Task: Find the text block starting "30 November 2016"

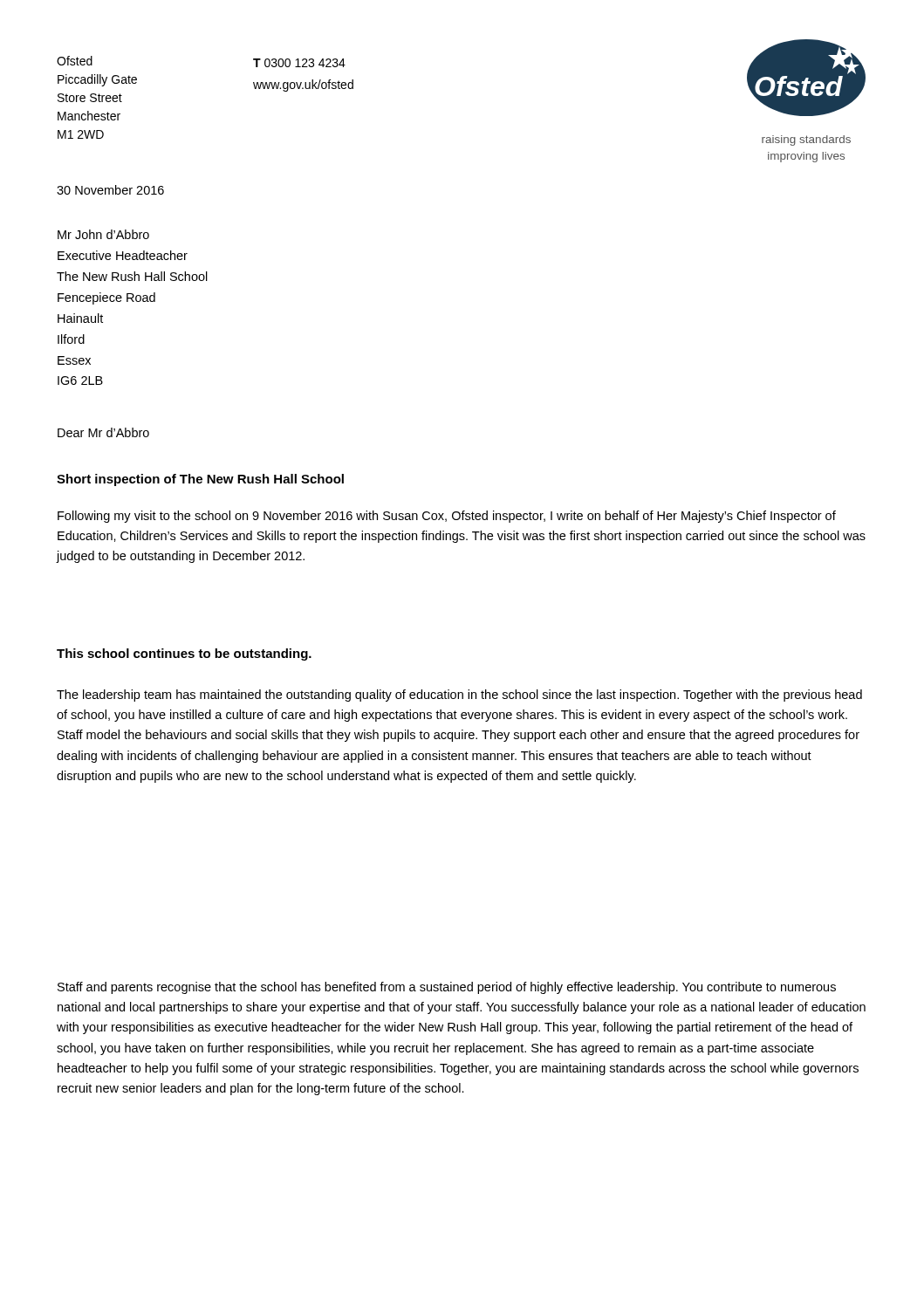Action: coord(111,190)
